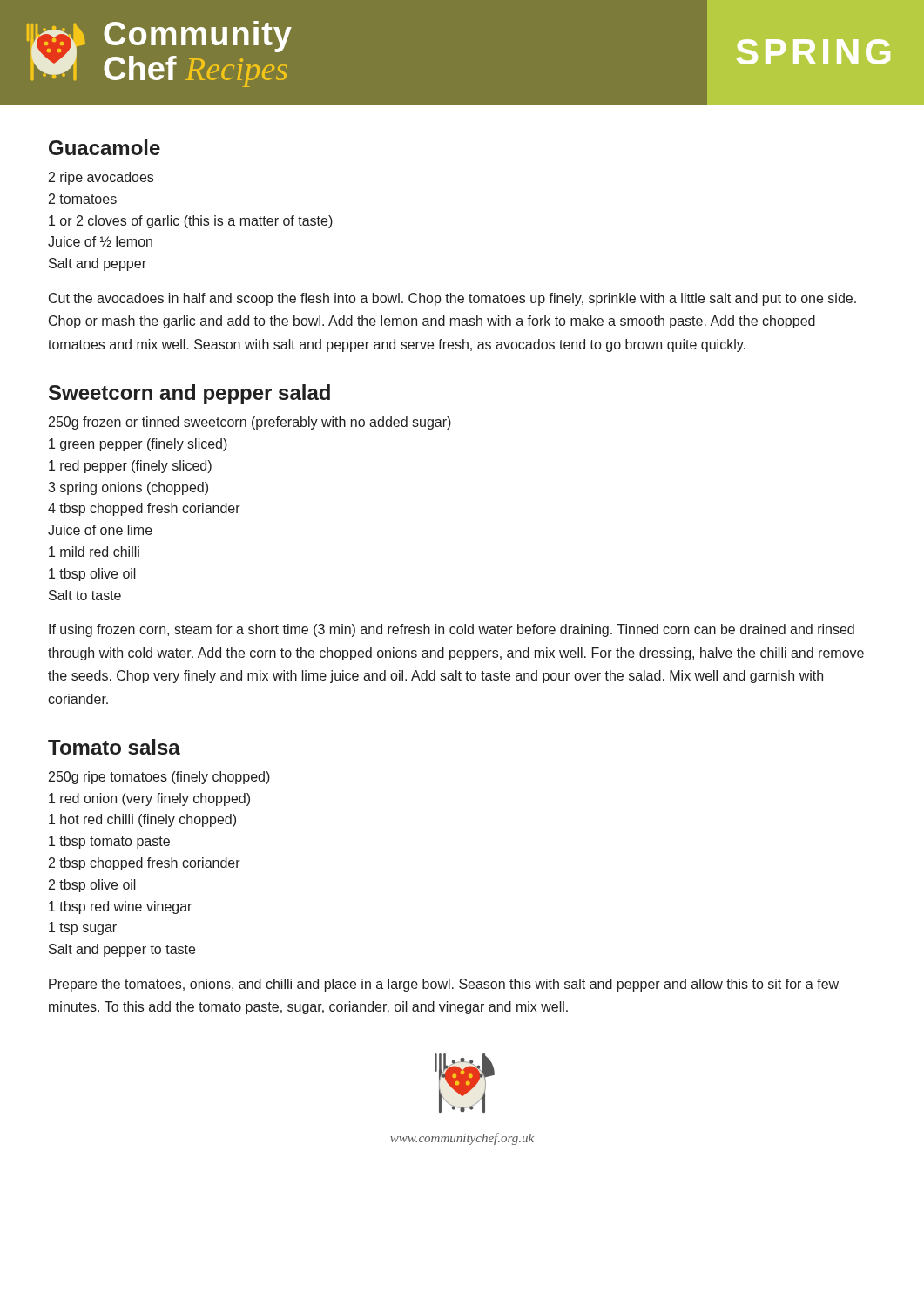
Task: Locate the text "Juice of one lime"
Action: click(100, 530)
